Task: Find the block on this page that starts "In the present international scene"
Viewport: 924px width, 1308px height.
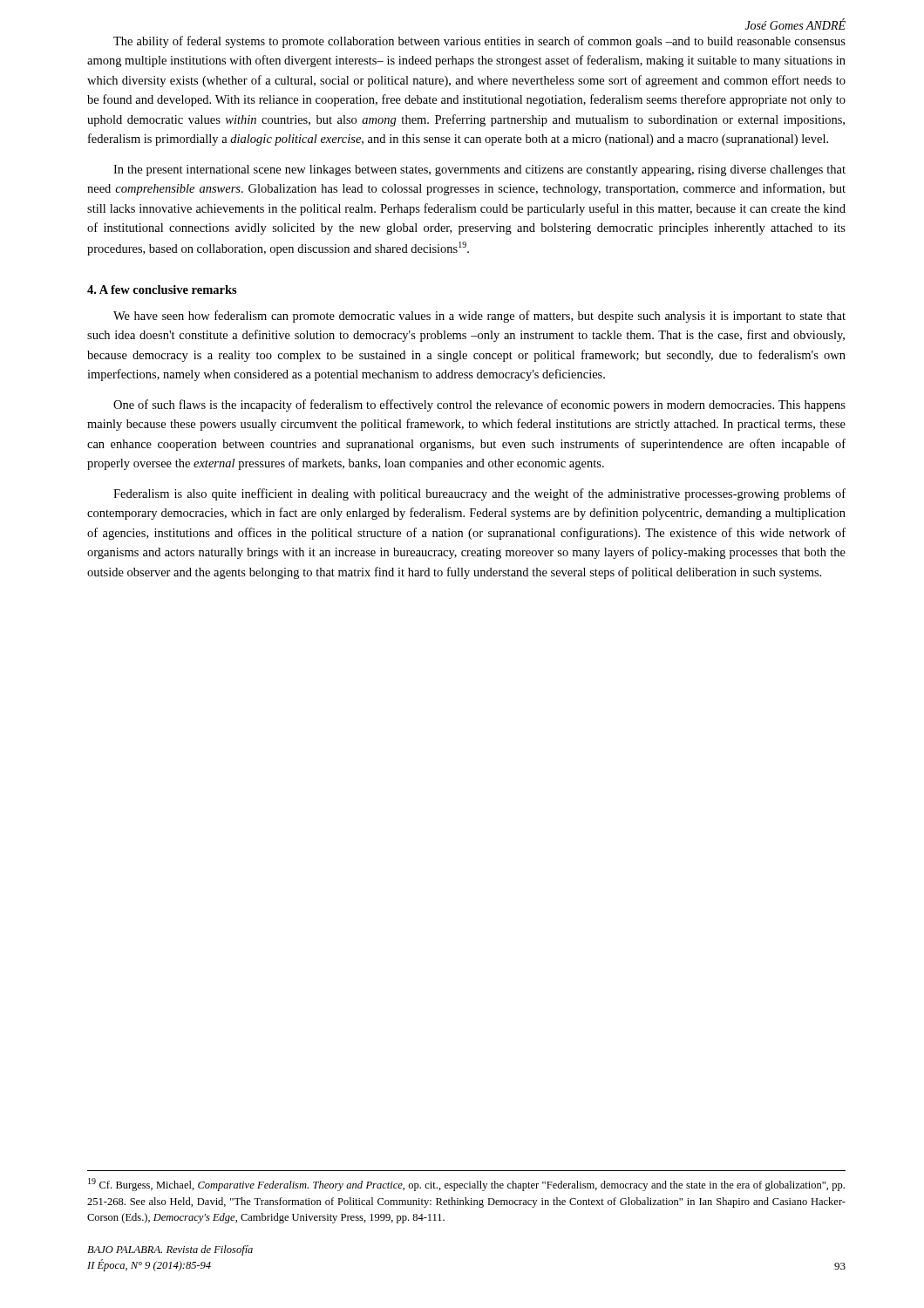Action: [466, 209]
